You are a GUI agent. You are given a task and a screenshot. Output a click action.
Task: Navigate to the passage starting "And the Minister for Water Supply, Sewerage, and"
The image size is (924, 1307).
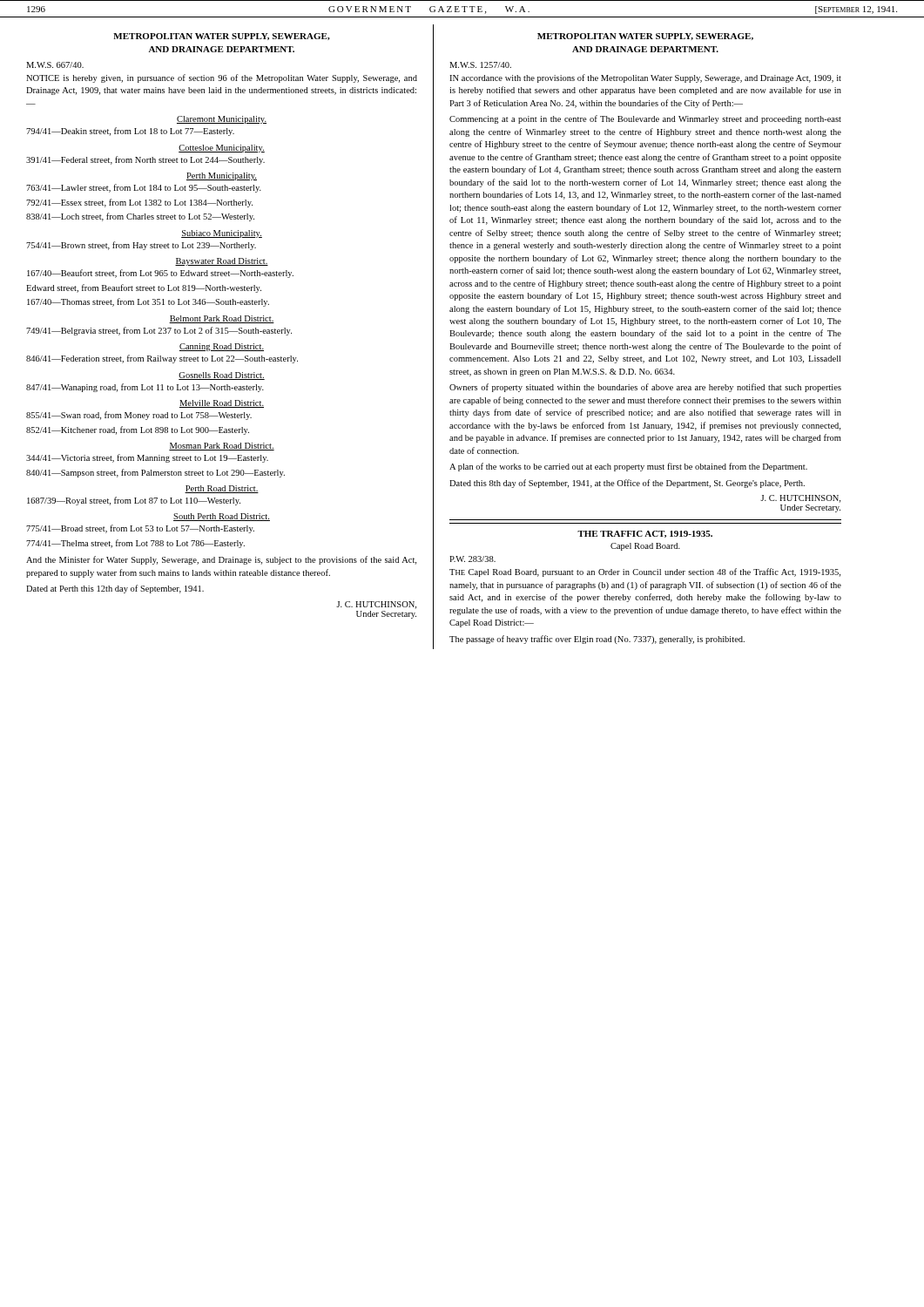222,567
